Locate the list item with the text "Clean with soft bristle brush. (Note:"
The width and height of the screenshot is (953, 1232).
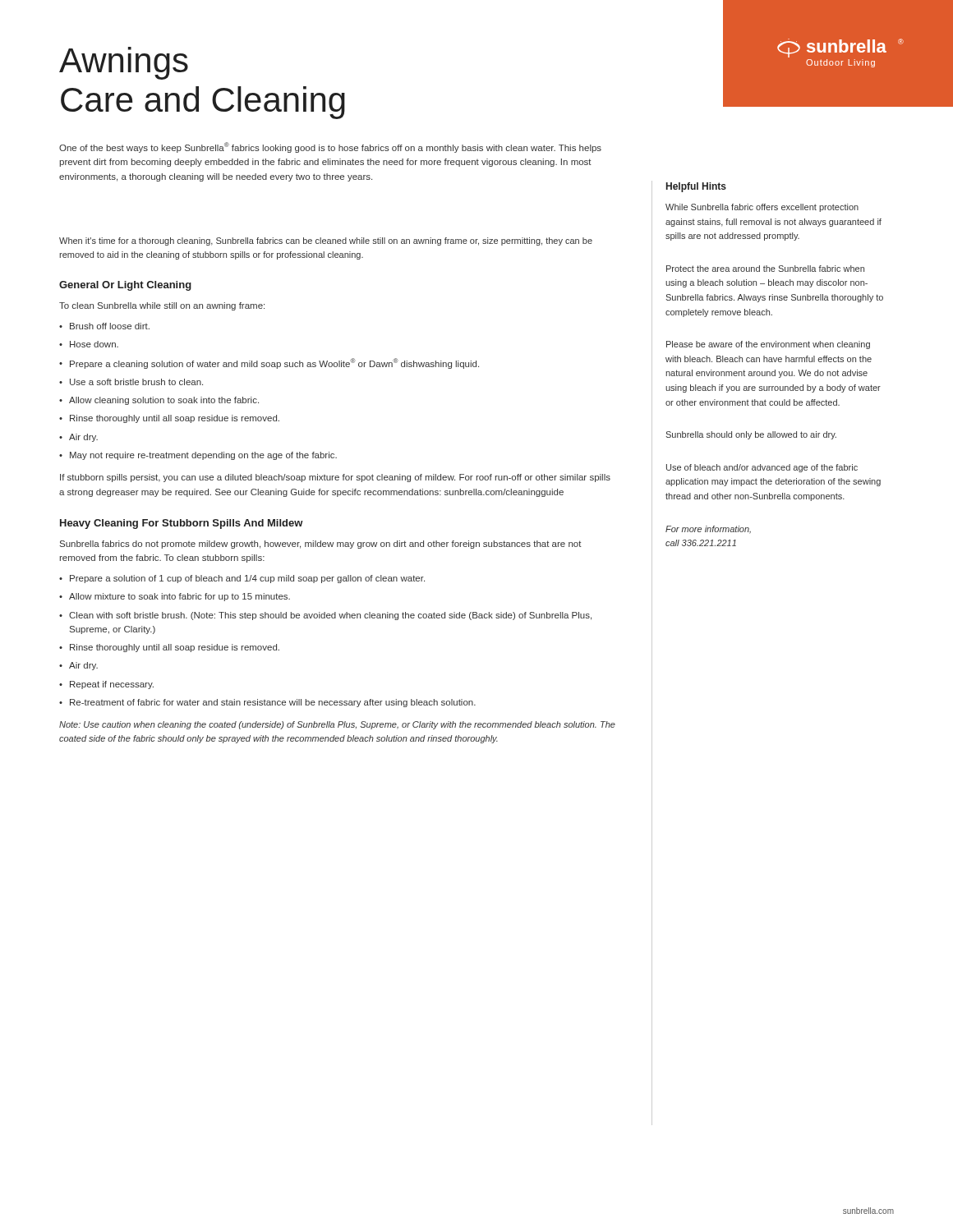tap(343, 623)
